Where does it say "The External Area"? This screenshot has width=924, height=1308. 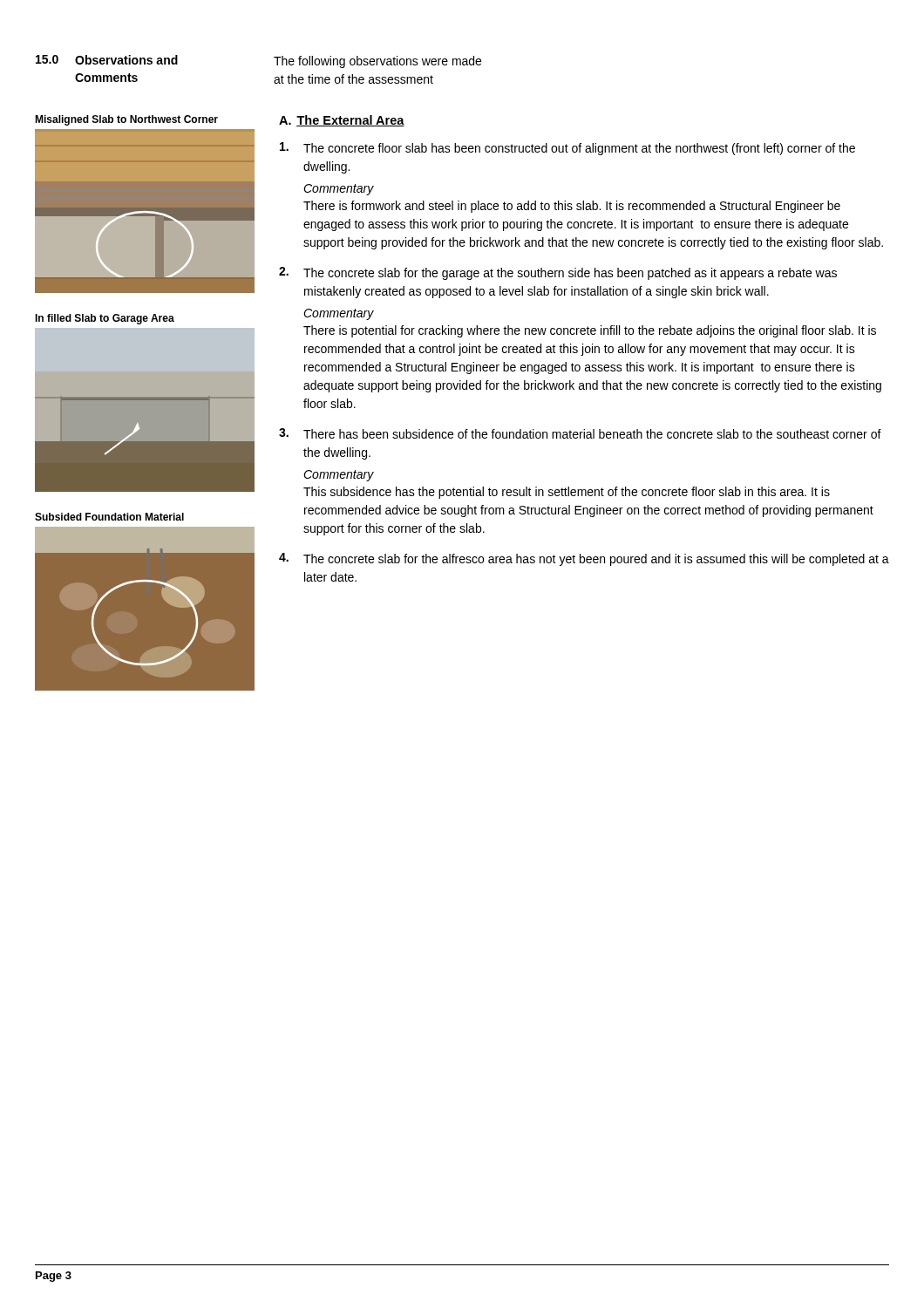click(350, 120)
